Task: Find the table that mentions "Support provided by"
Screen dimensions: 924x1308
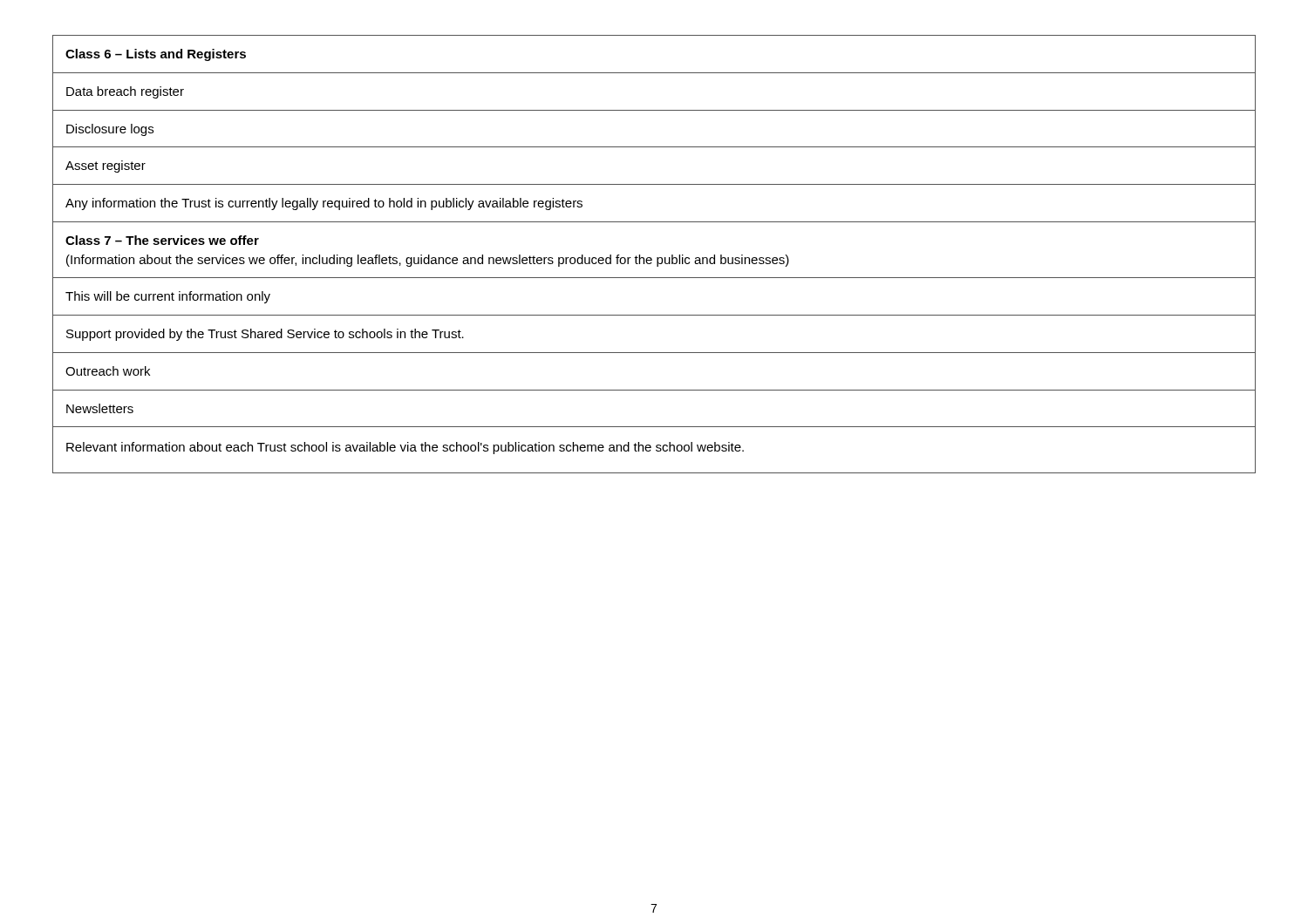Action: [x=654, y=254]
